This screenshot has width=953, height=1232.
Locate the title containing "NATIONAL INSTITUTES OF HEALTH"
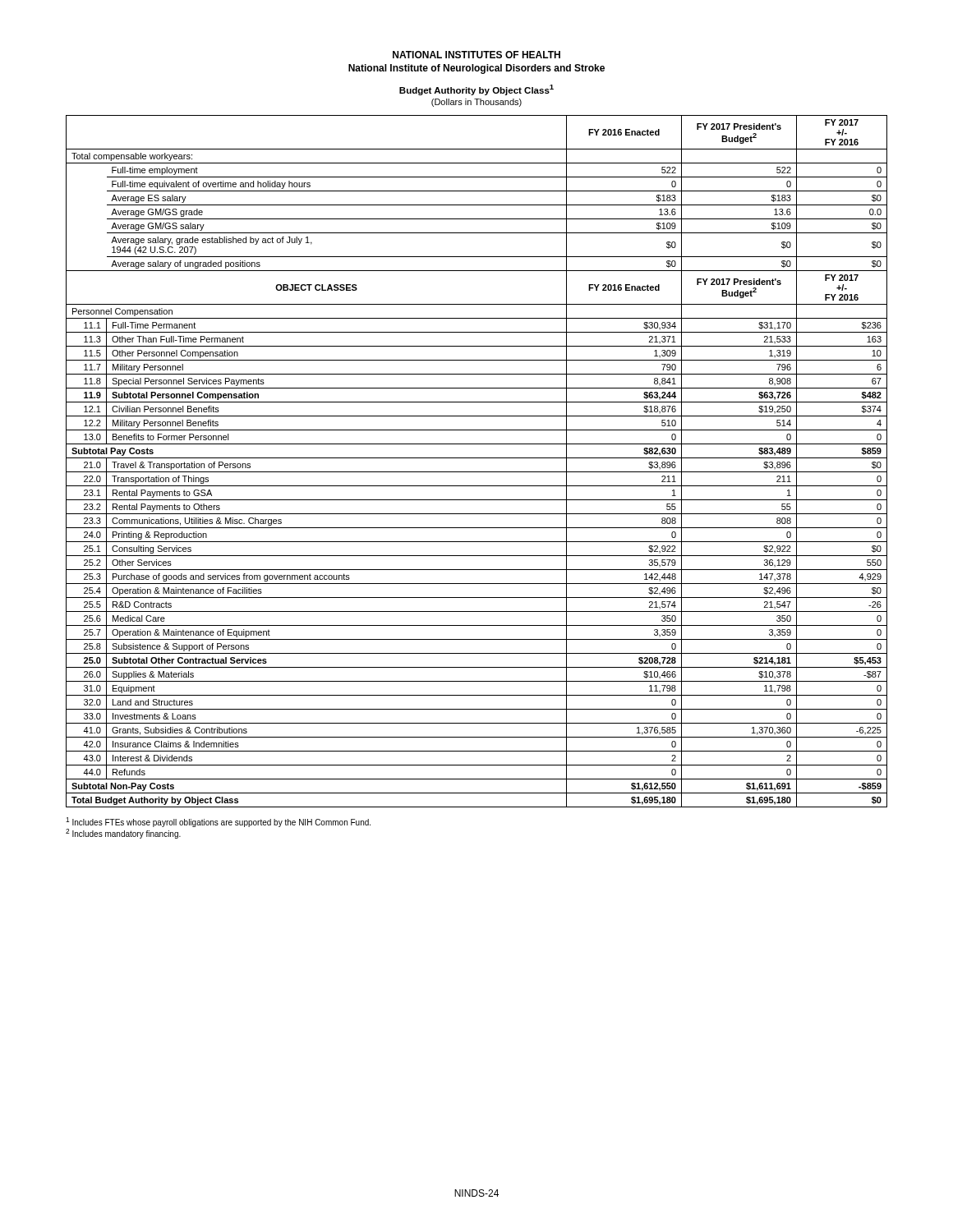point(476,55)
